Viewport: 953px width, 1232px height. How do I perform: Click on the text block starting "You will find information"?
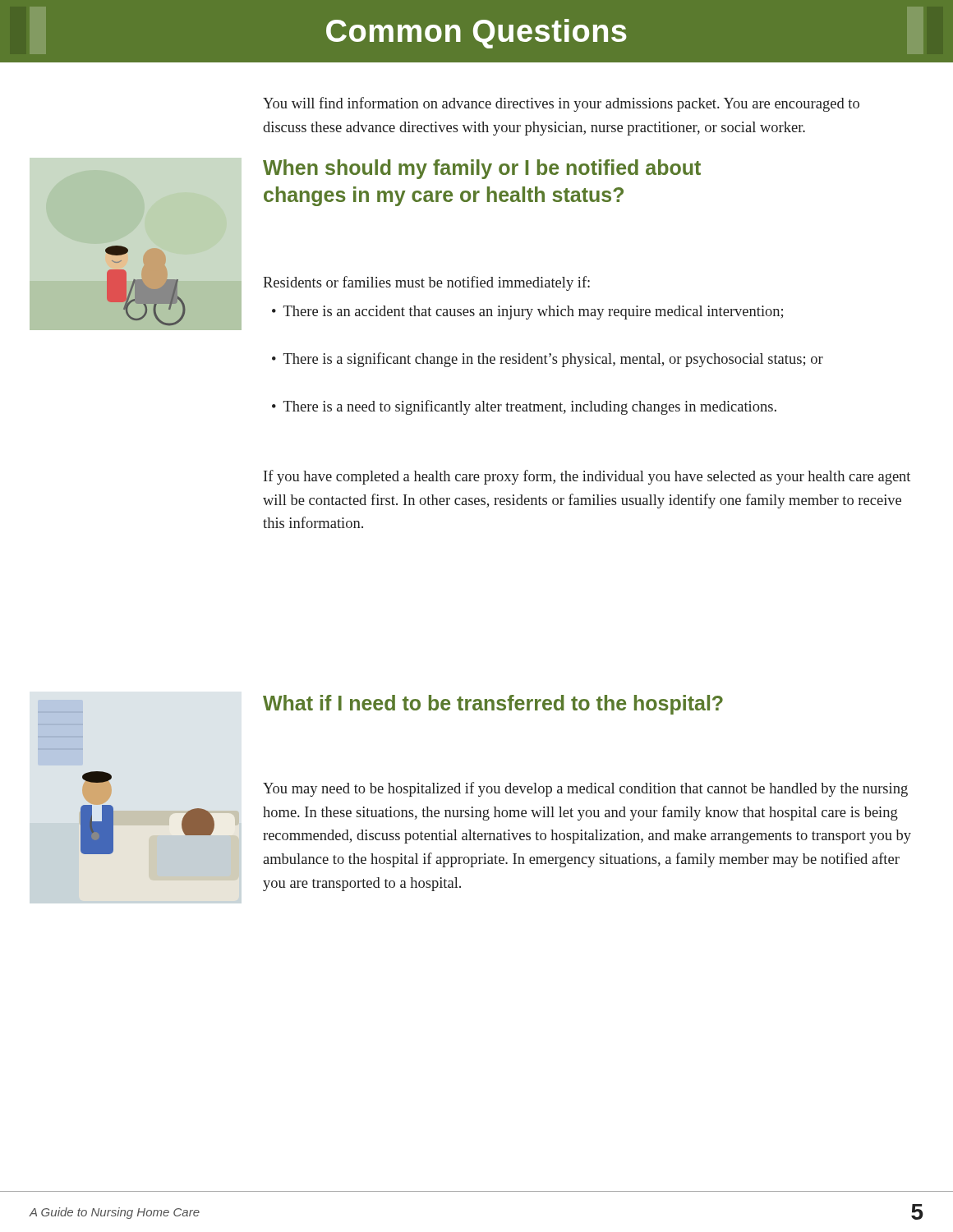tap(561, 115)
